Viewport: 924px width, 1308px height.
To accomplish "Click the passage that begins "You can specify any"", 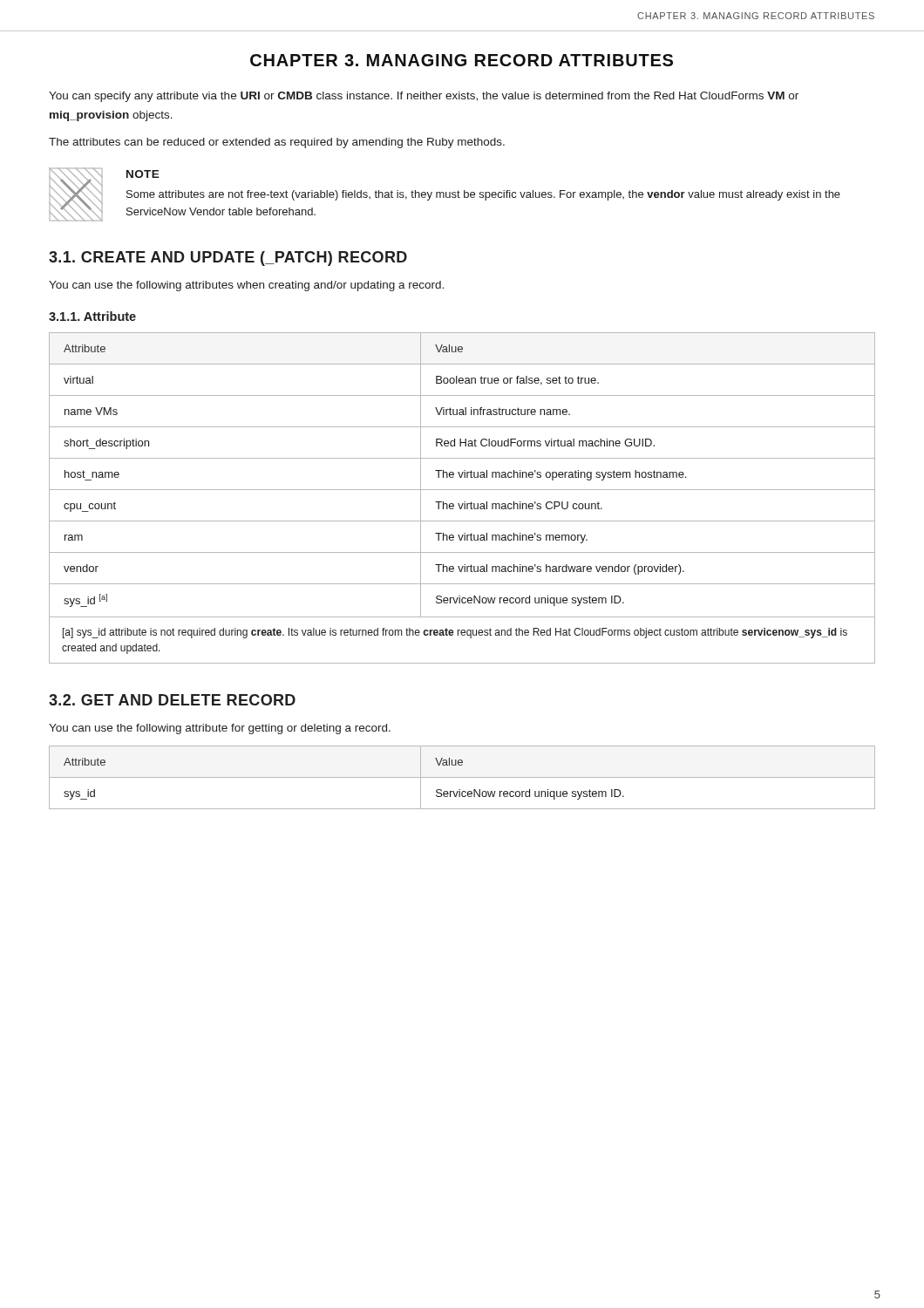I will pos(424,105).
